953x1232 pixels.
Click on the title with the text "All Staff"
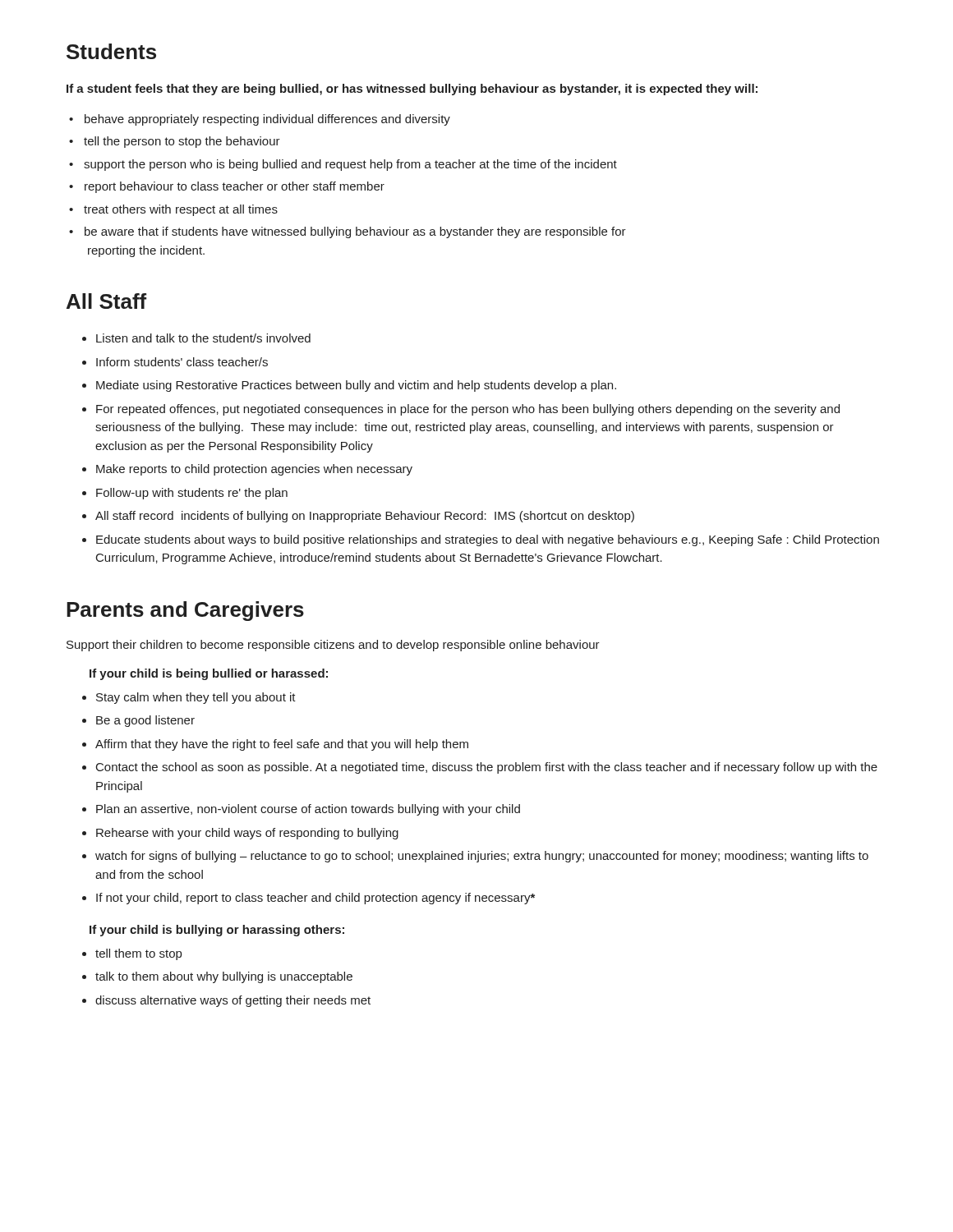tap(106, 301)
